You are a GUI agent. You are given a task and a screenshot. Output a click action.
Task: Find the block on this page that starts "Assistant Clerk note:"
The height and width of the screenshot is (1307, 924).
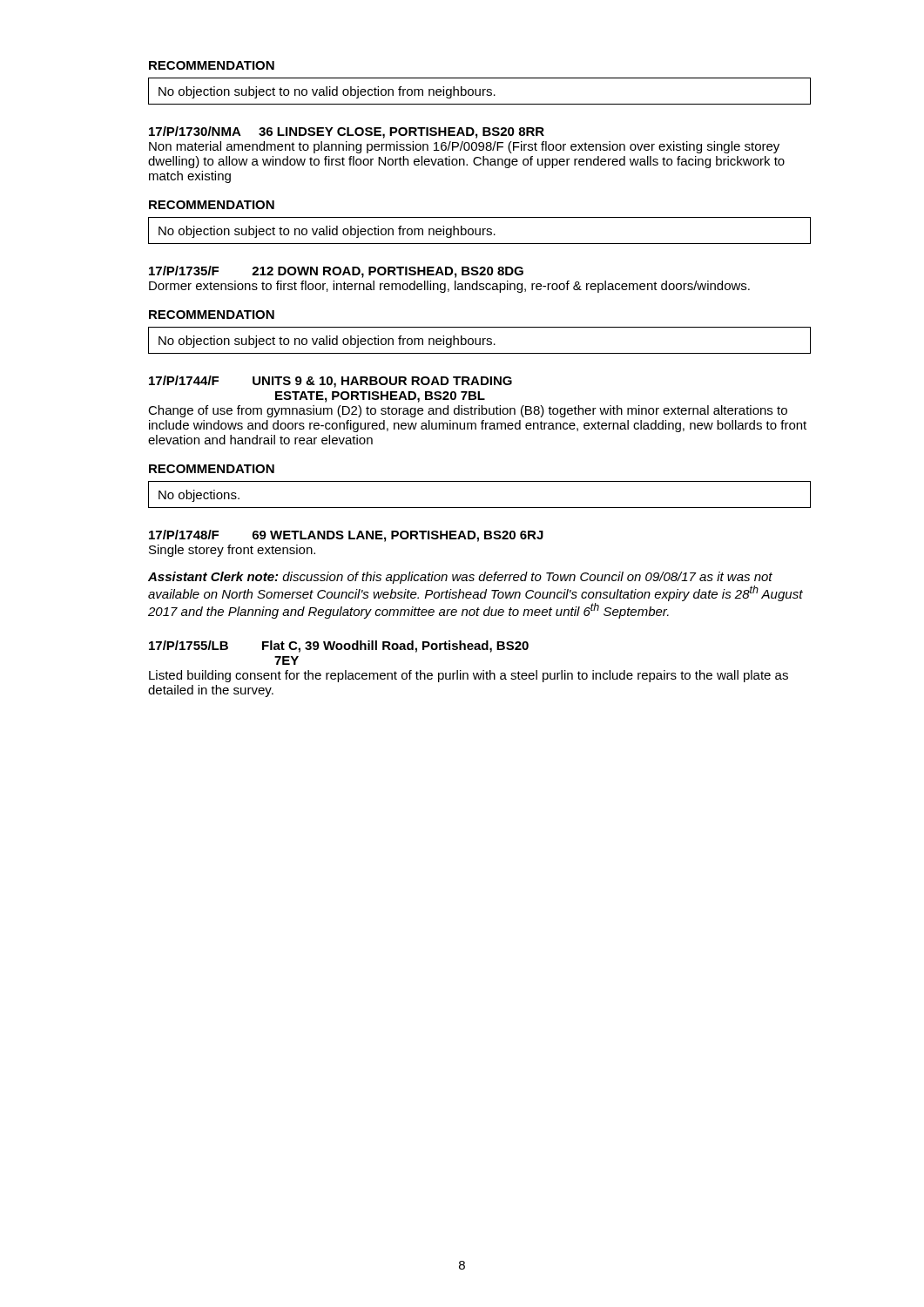tap(475, 594)
